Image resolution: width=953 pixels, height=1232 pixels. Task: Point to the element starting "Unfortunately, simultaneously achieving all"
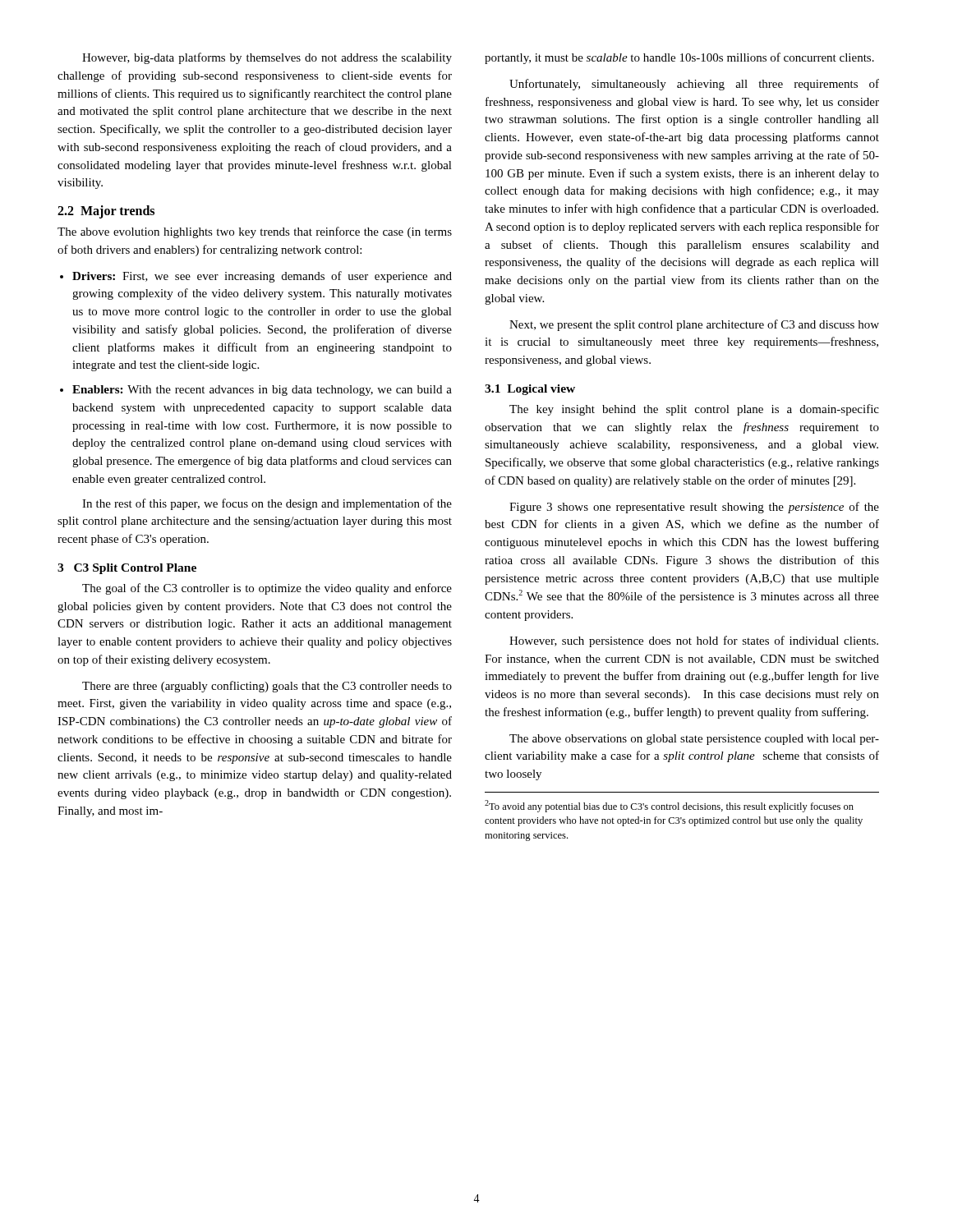click(x=682, y=192)
